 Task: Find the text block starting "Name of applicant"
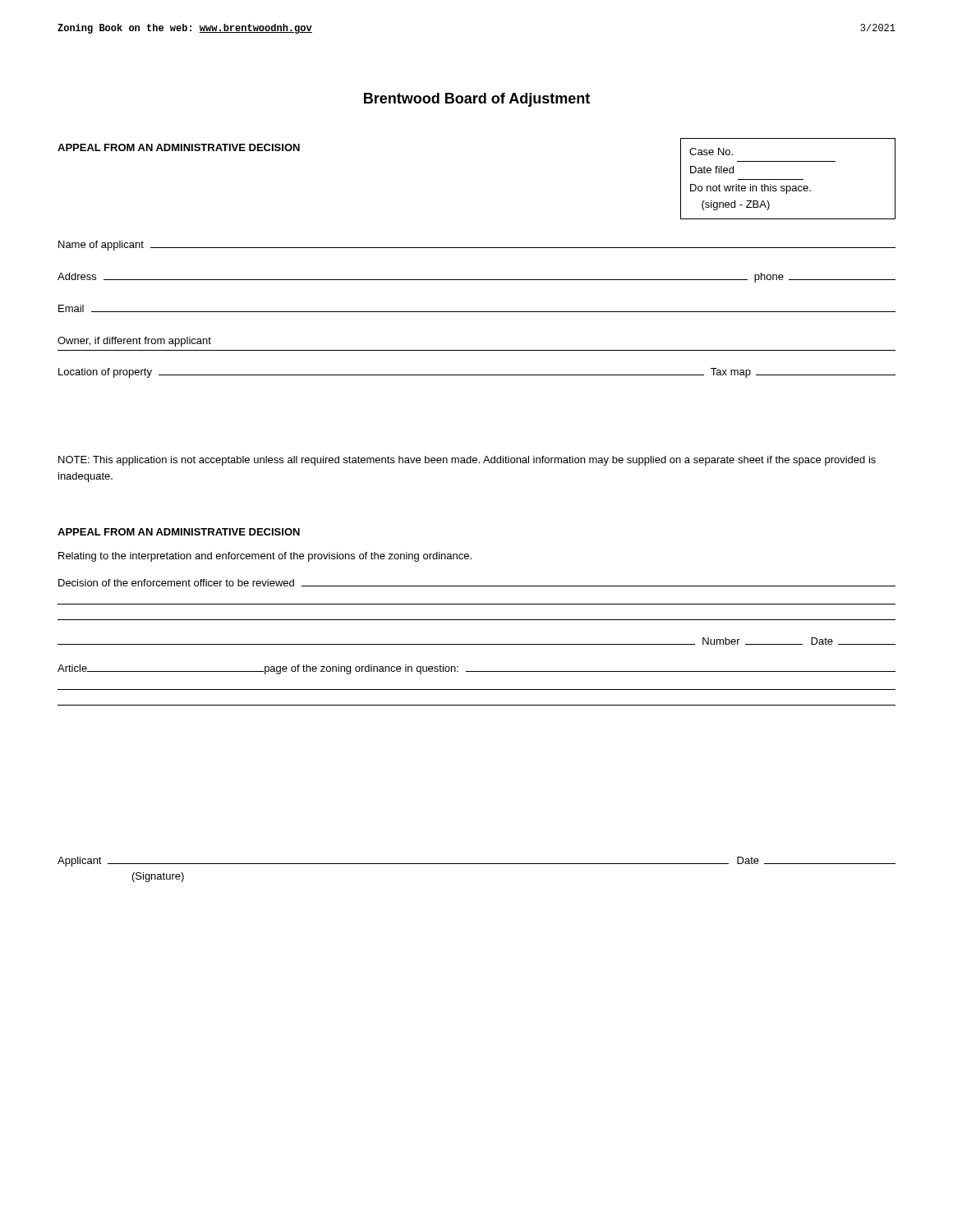click(476, 244)
